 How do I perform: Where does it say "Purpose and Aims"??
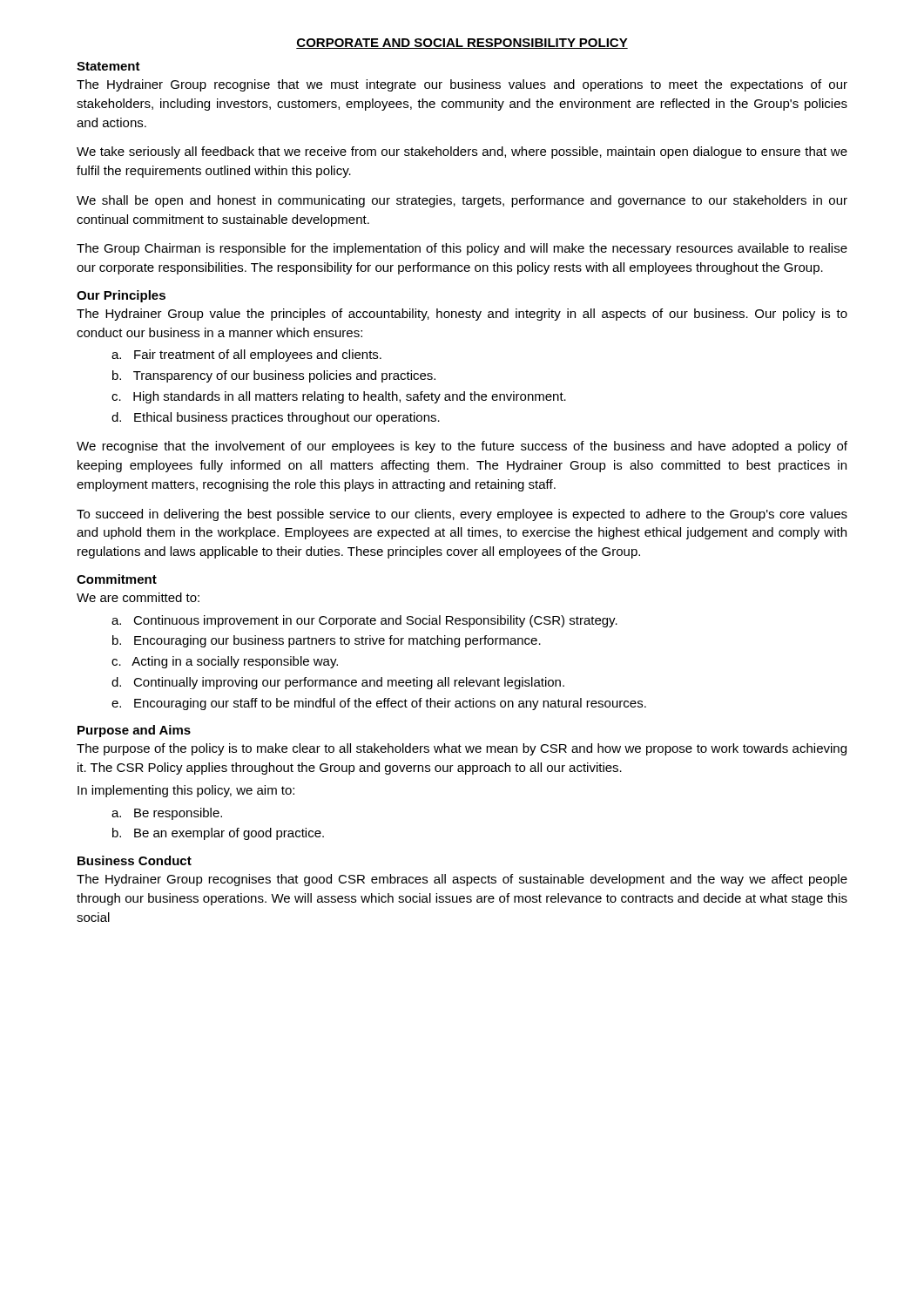134,730
